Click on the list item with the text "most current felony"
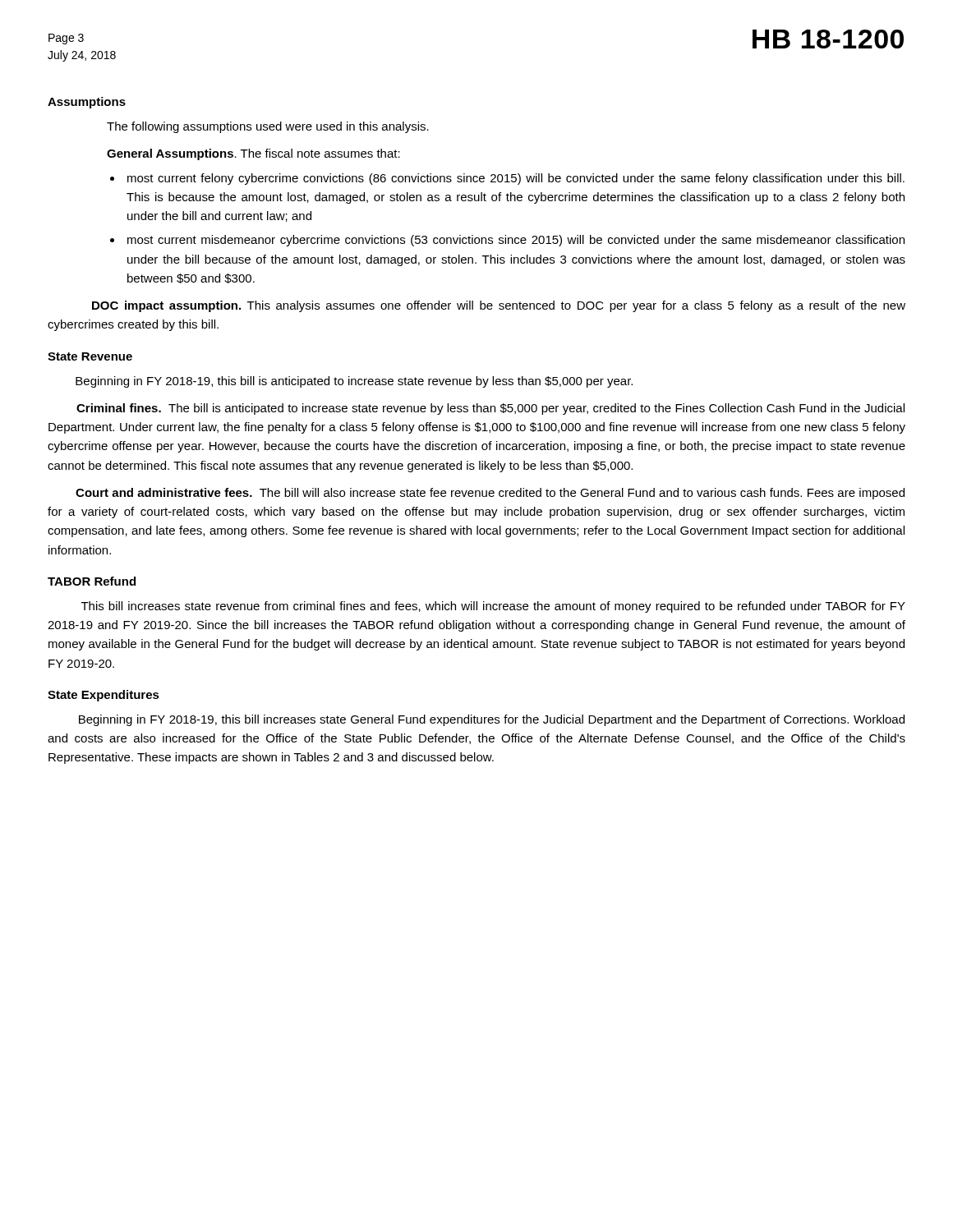953x1232 pixels. click(x=516, y=197)
